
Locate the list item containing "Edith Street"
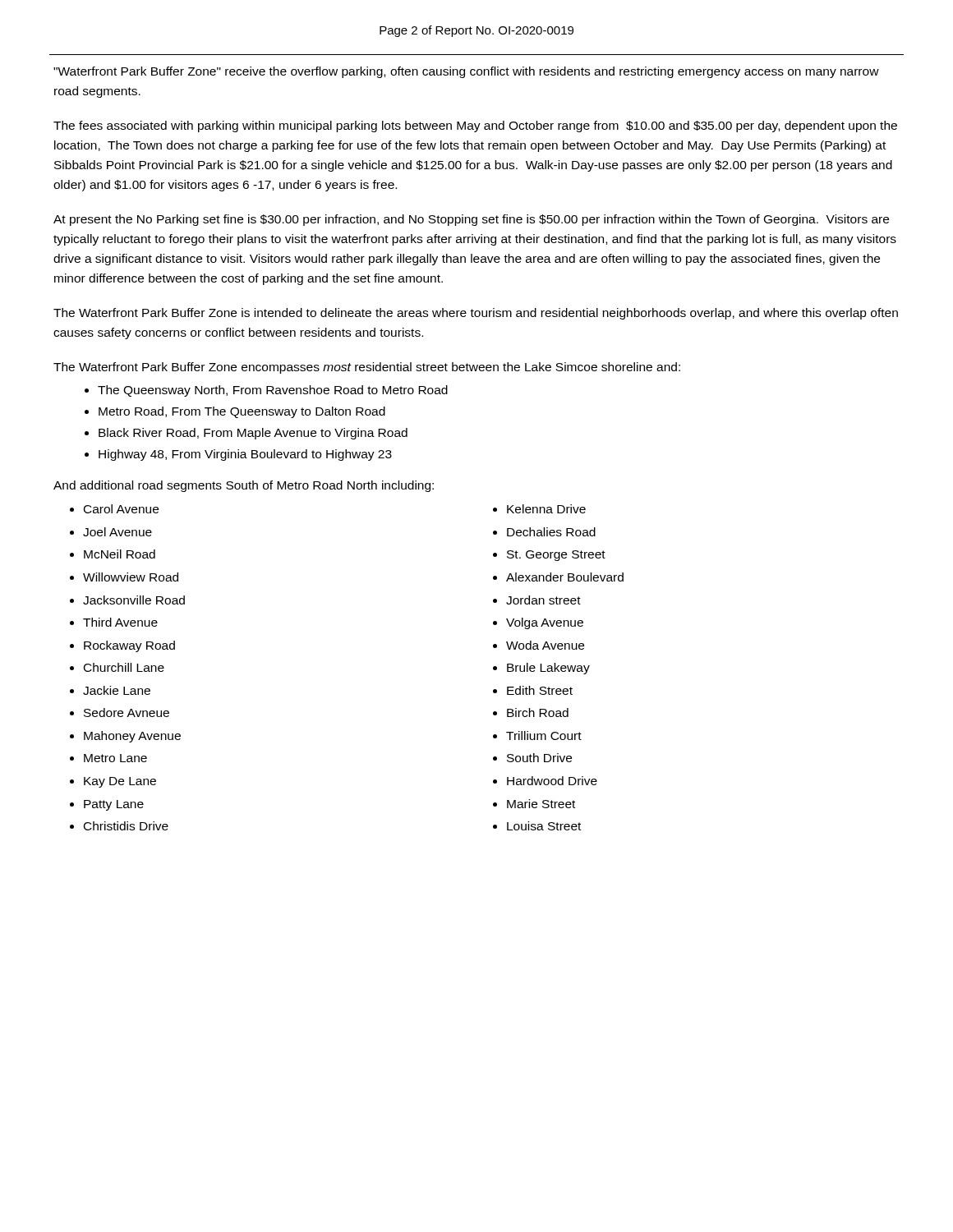pos(539,690)
